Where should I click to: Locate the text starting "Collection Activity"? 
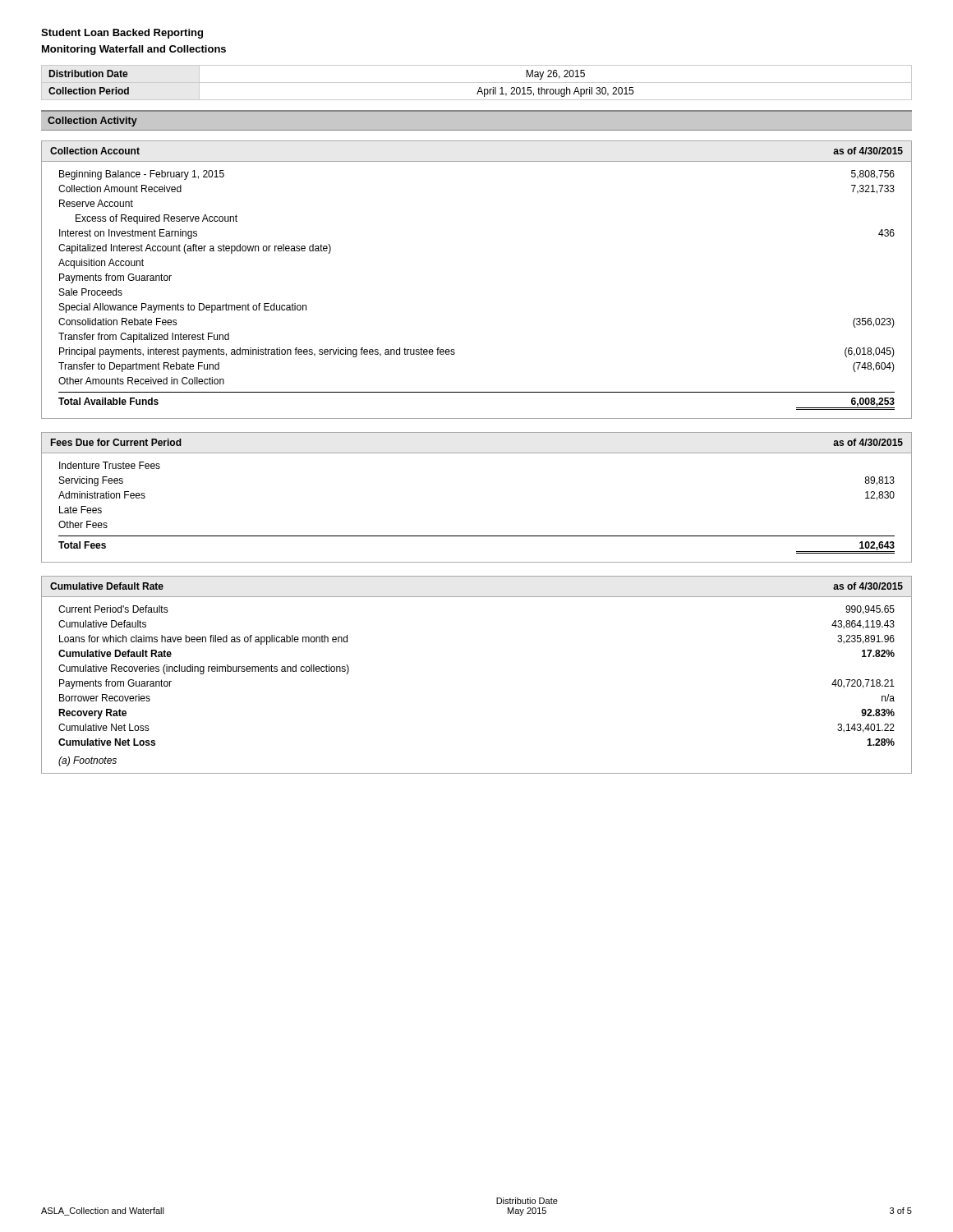[92, 121]
